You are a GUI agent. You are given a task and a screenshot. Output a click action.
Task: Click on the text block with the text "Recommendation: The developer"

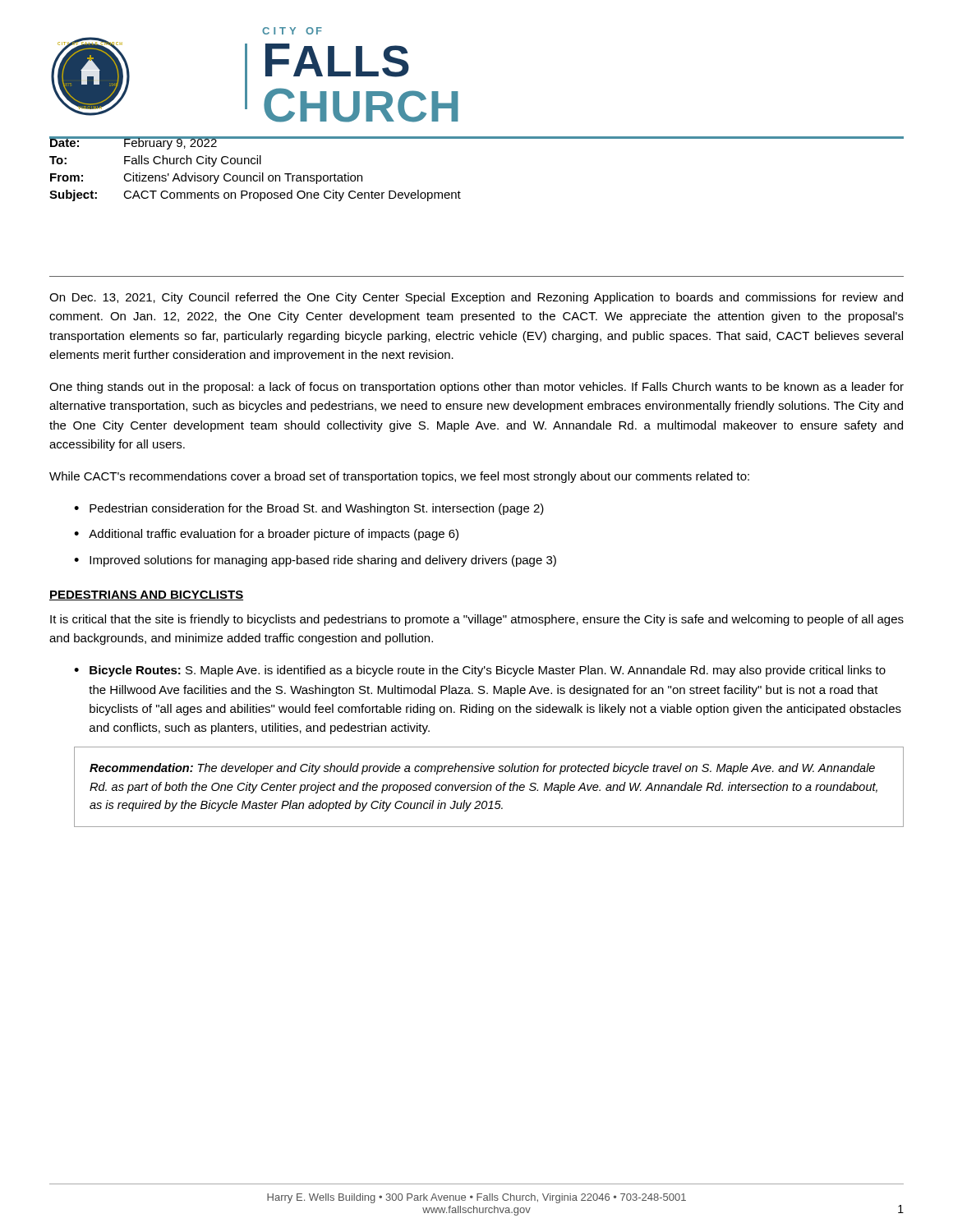pyautogui.click(x=484, y=787)
